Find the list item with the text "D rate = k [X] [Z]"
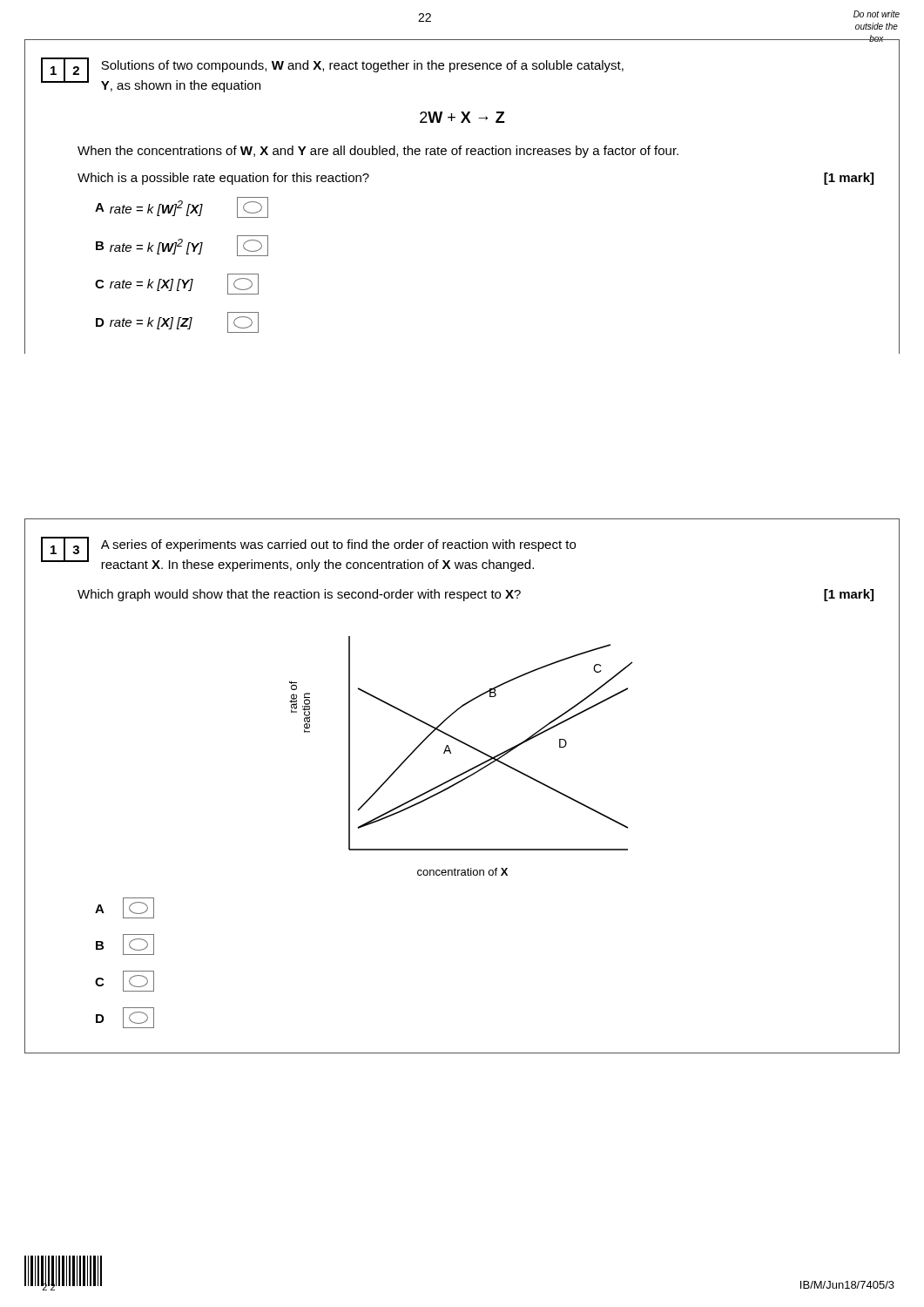924x1307 pixels. (x=177, y=322)
